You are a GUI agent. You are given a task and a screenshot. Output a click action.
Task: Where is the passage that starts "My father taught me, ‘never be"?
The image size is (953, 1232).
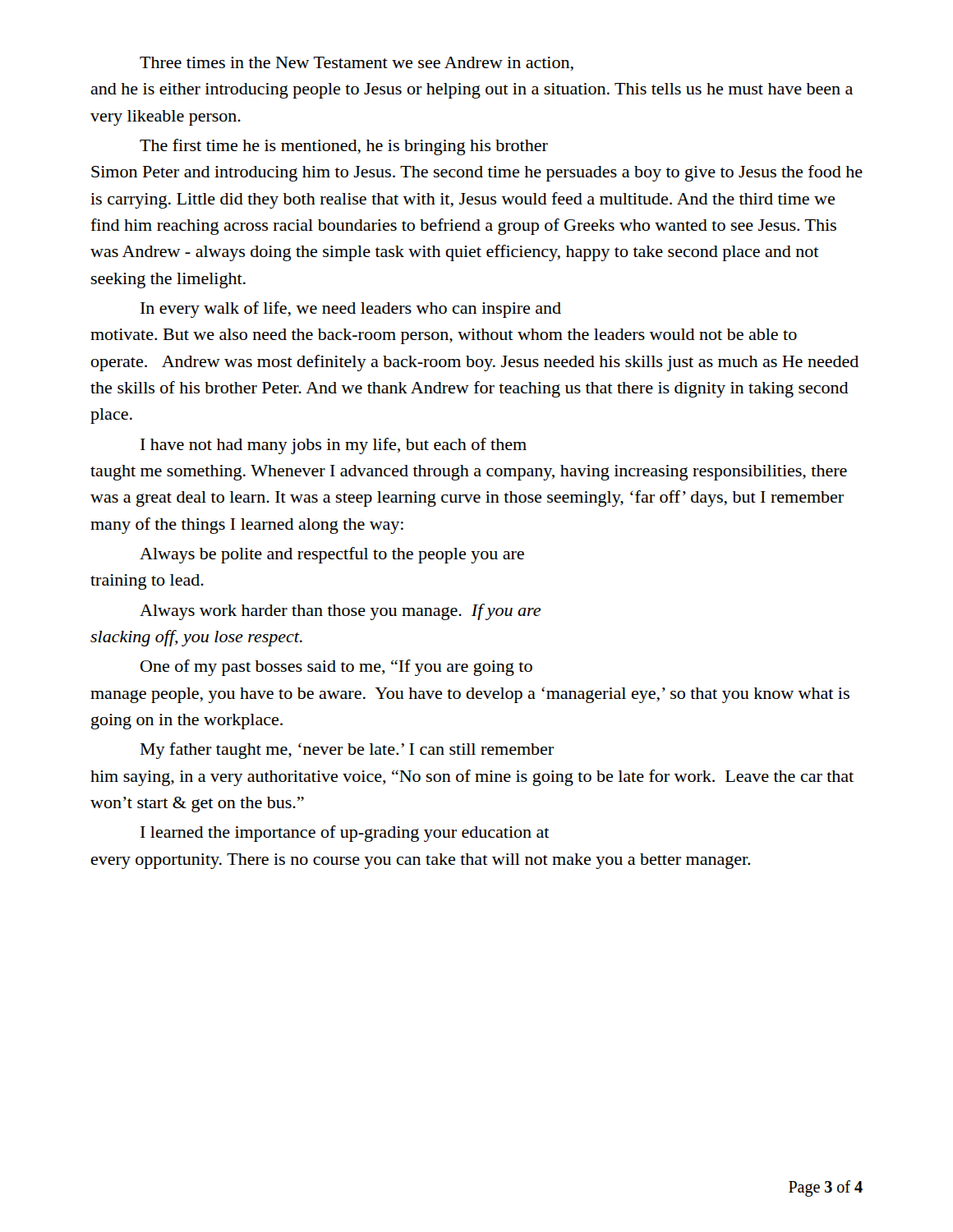point(476,774)
